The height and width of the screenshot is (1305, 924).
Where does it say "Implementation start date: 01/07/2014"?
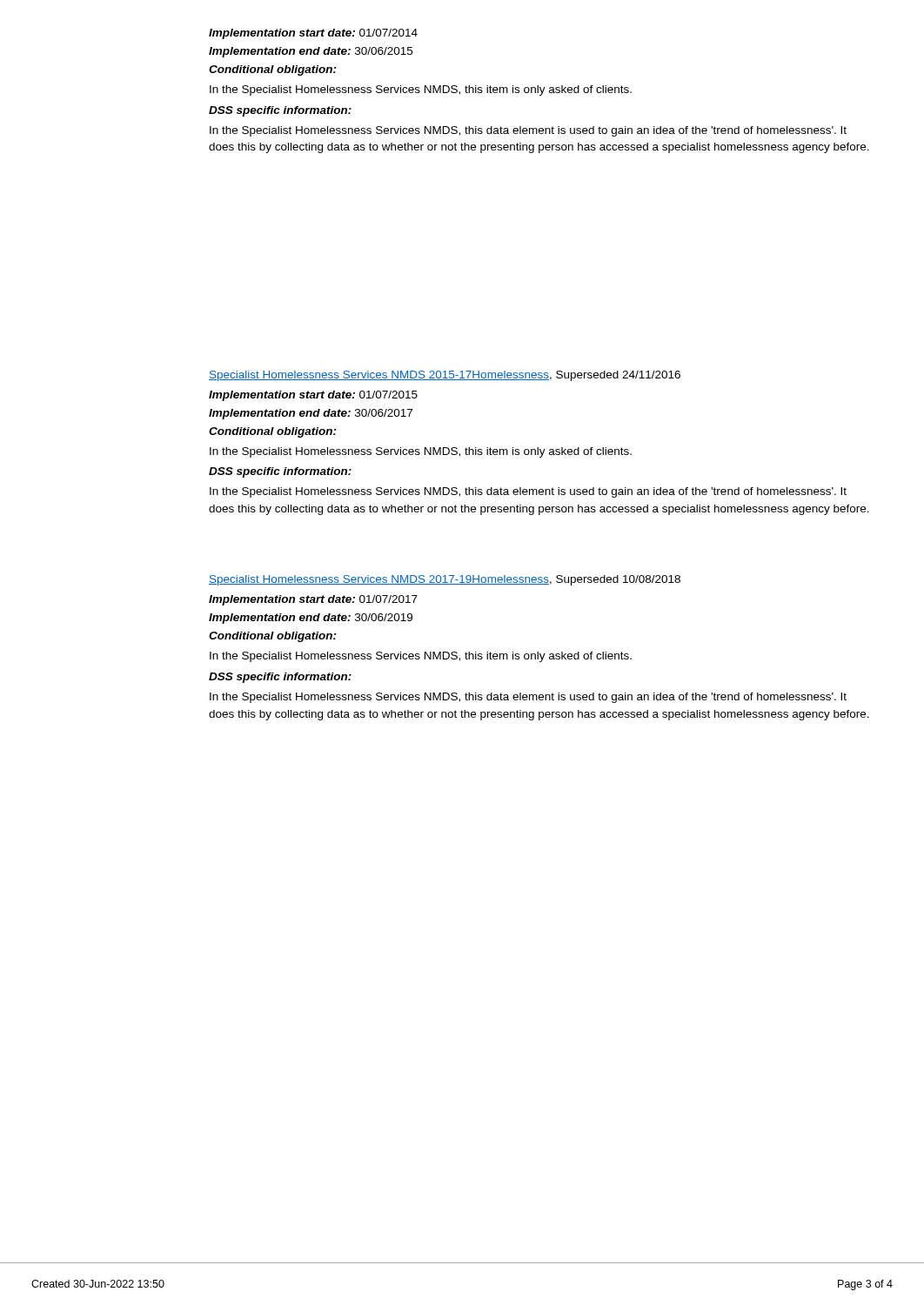(313, 34)
